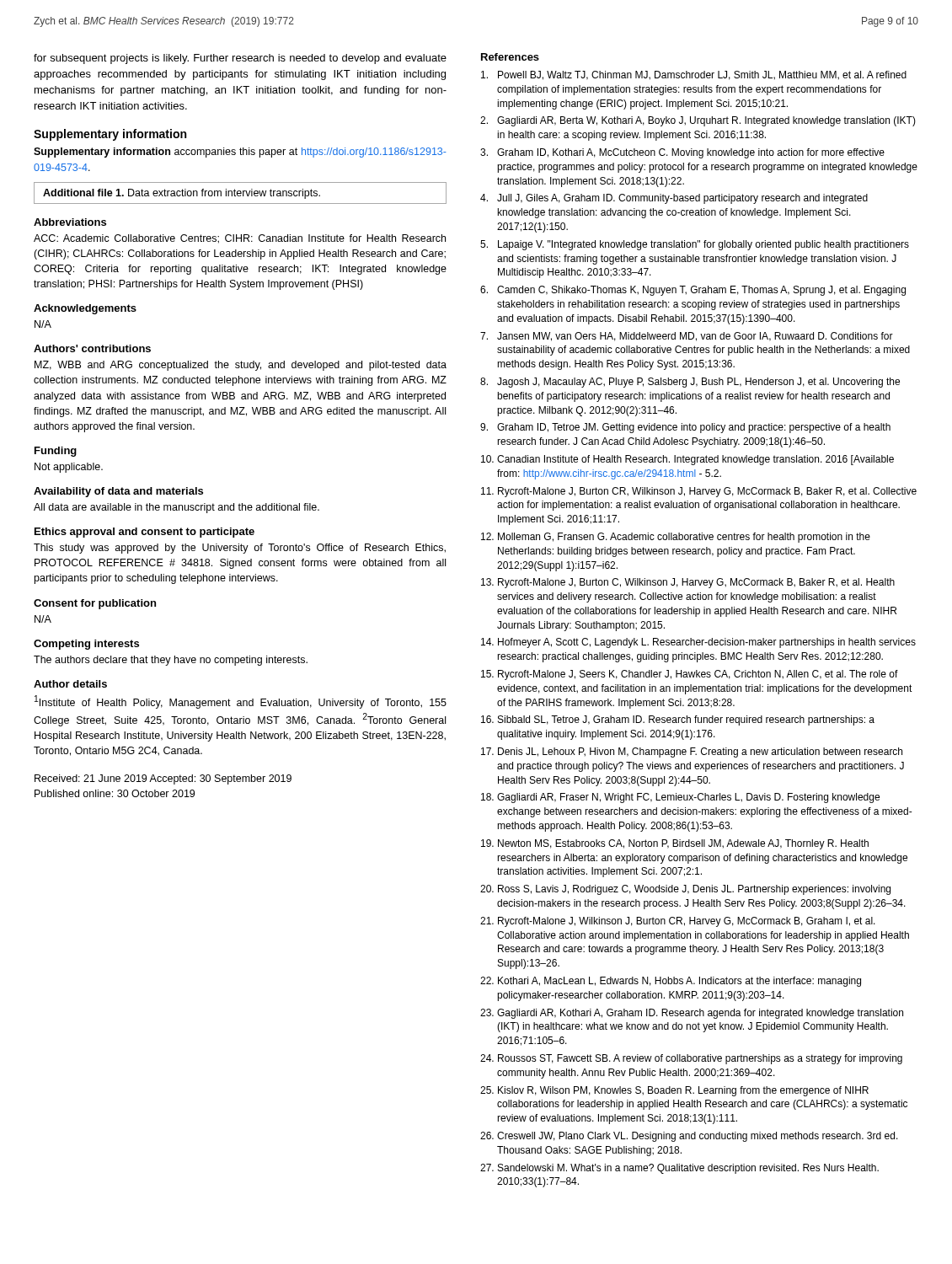The image size is (952, 1264).
Task: Where is the passage that starts "ACC: Academic Collaborative Centres; CIHR: Canadian Institute"?
Action: click(240, 261)
